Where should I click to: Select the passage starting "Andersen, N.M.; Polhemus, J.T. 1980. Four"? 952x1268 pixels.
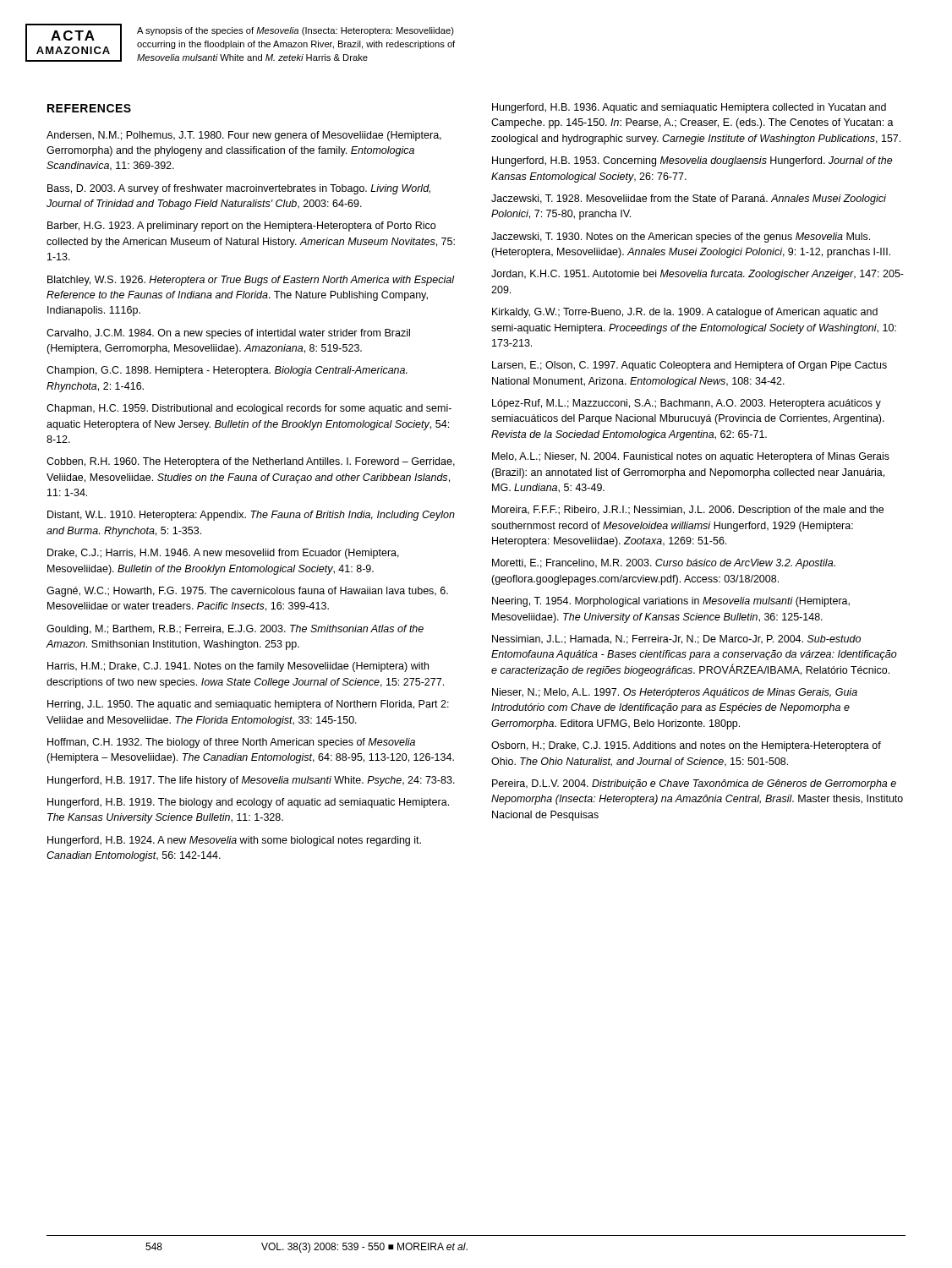pos(244,150)
